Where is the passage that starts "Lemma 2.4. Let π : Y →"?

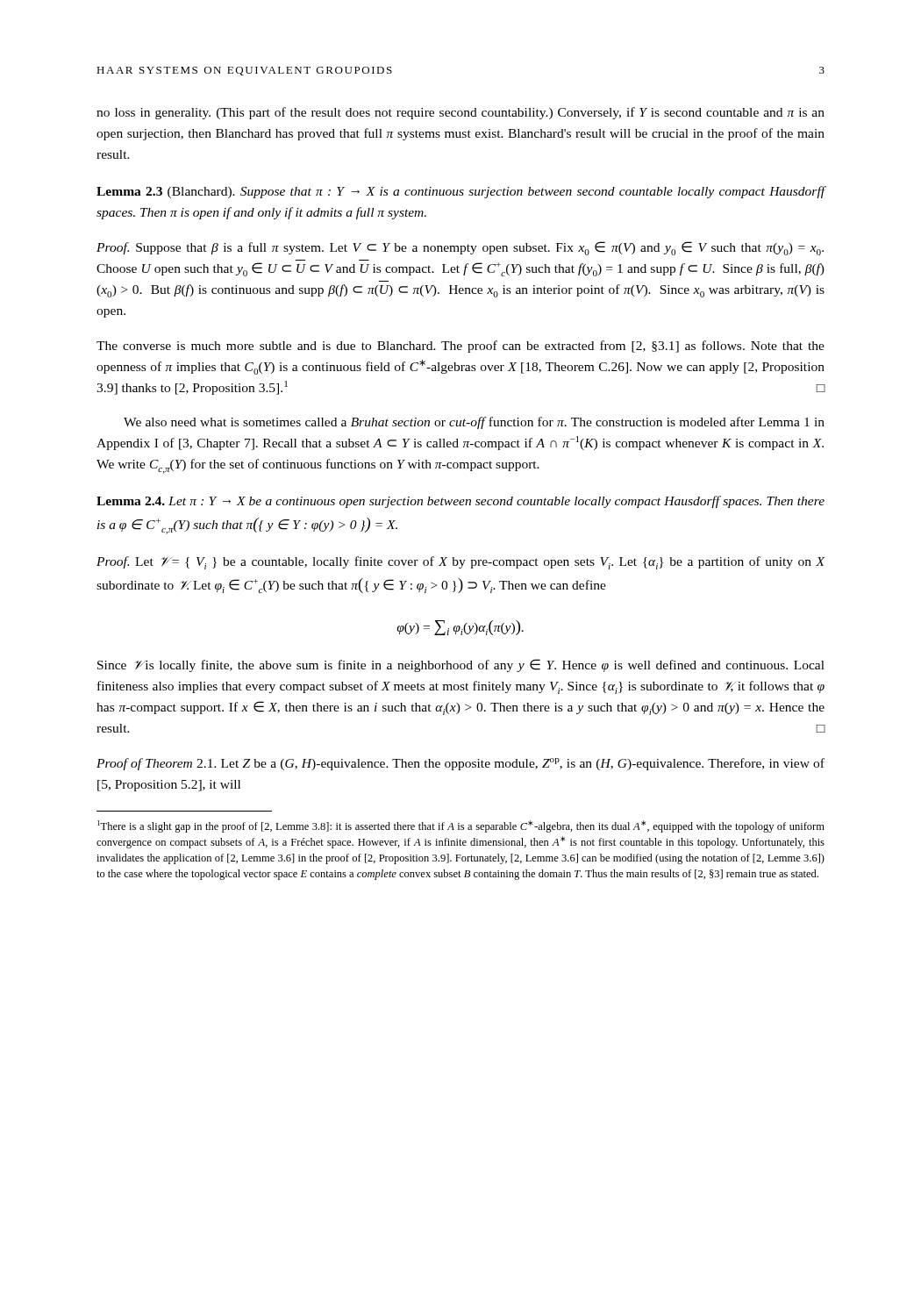tap(460, 514)
